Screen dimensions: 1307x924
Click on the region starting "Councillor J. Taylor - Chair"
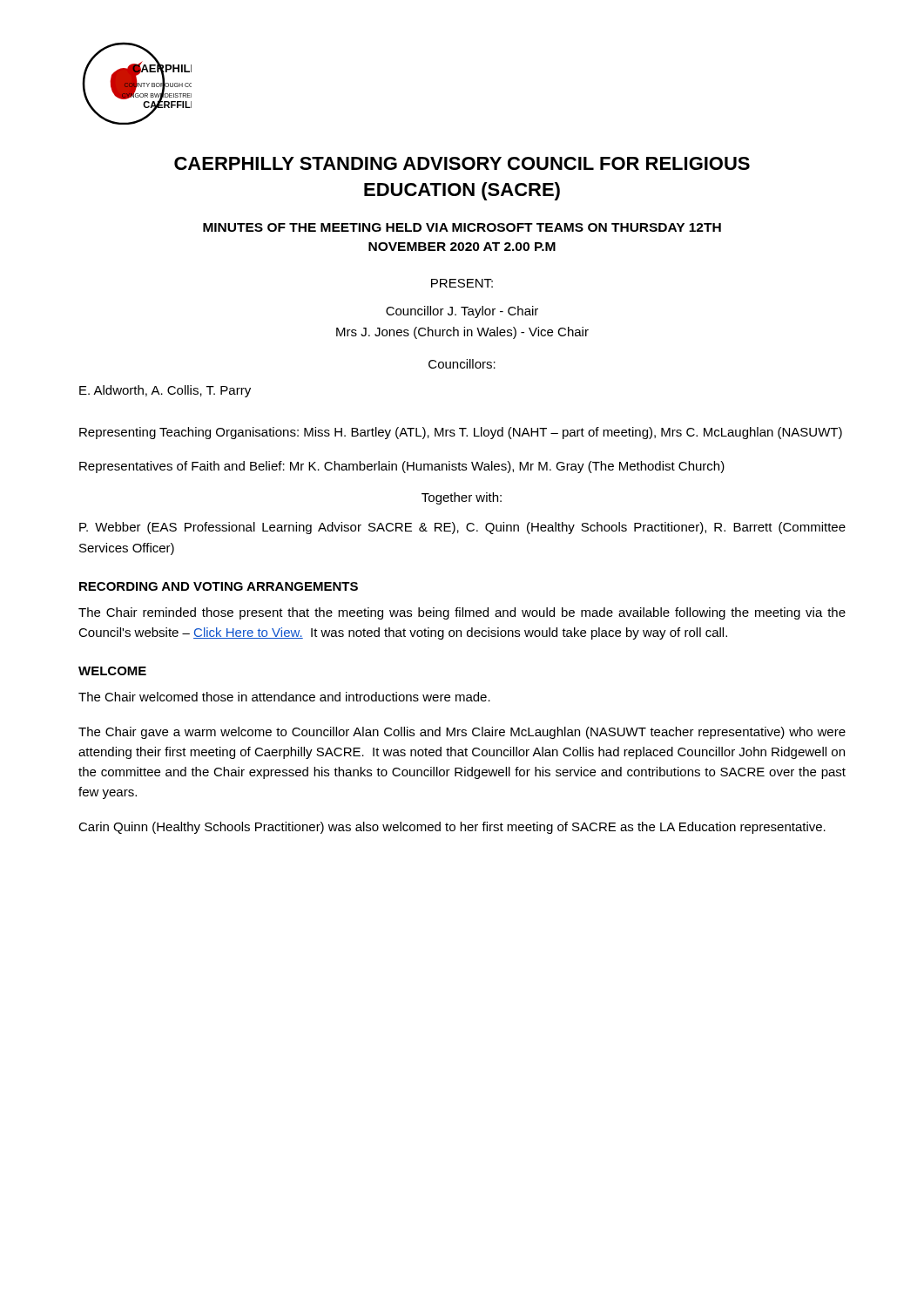coord(462,321)
